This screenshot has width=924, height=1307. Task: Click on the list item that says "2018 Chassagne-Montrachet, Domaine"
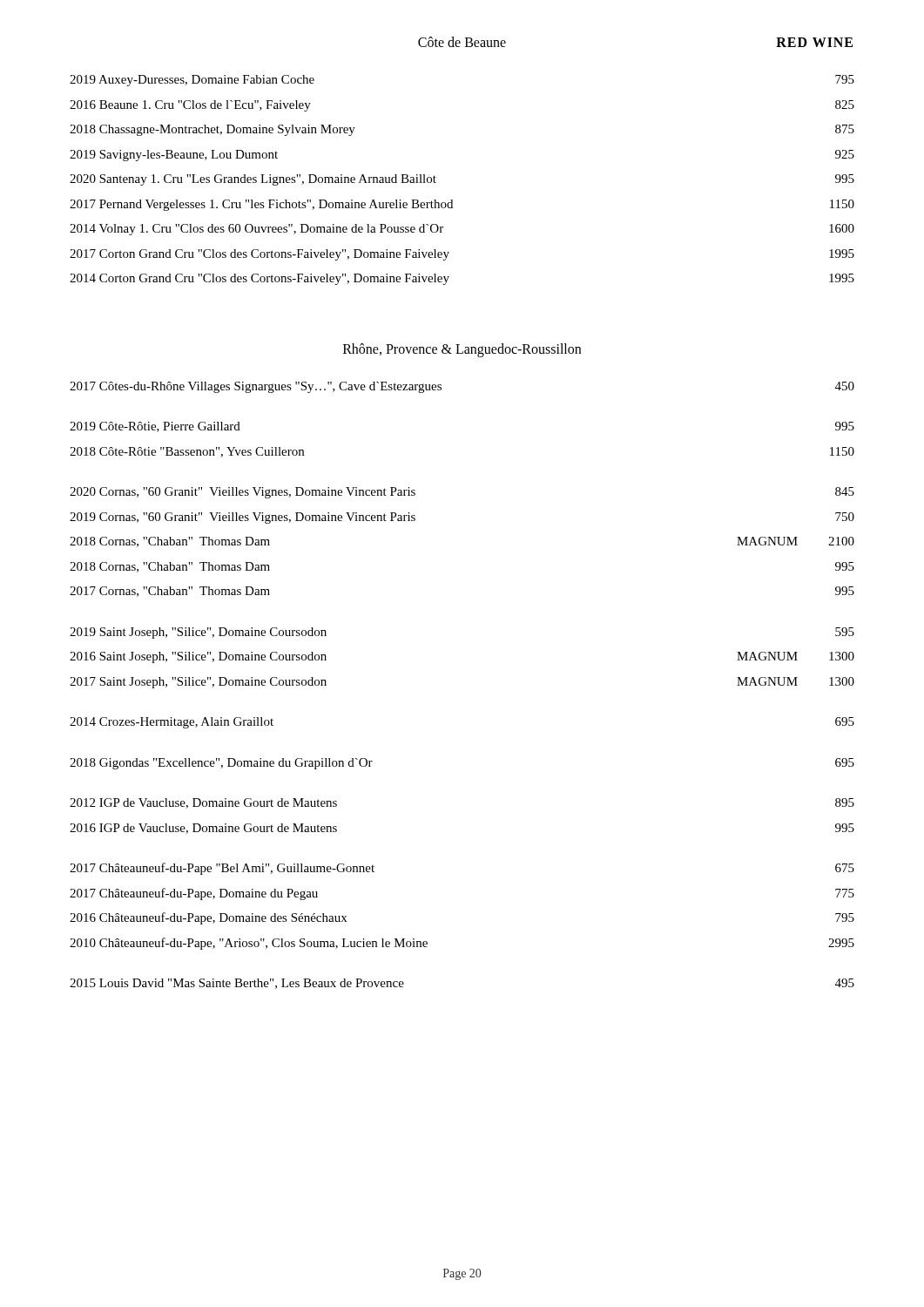click(x=216, y=130)
